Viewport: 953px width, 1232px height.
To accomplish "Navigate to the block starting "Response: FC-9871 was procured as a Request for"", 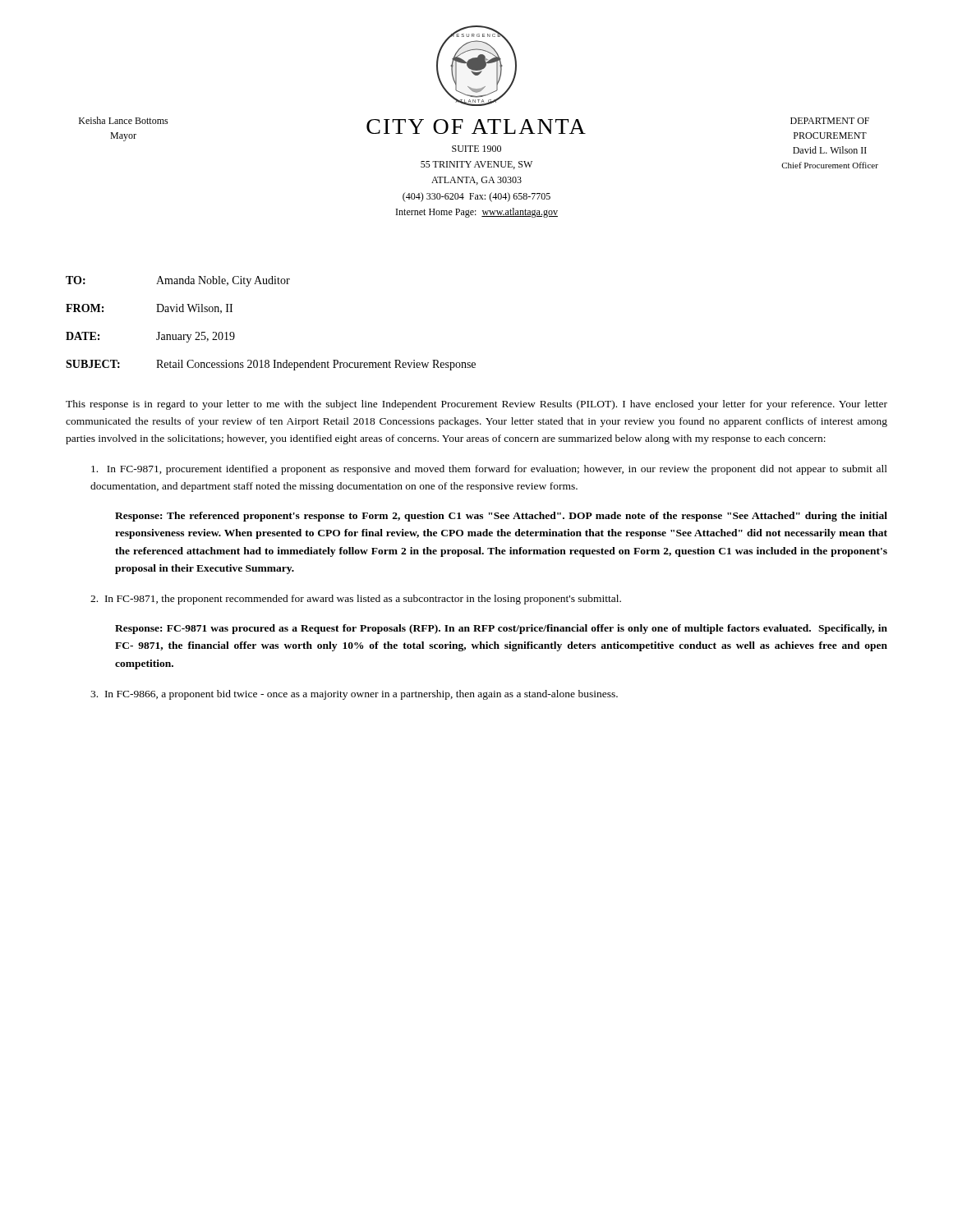I will pos(501,646).
